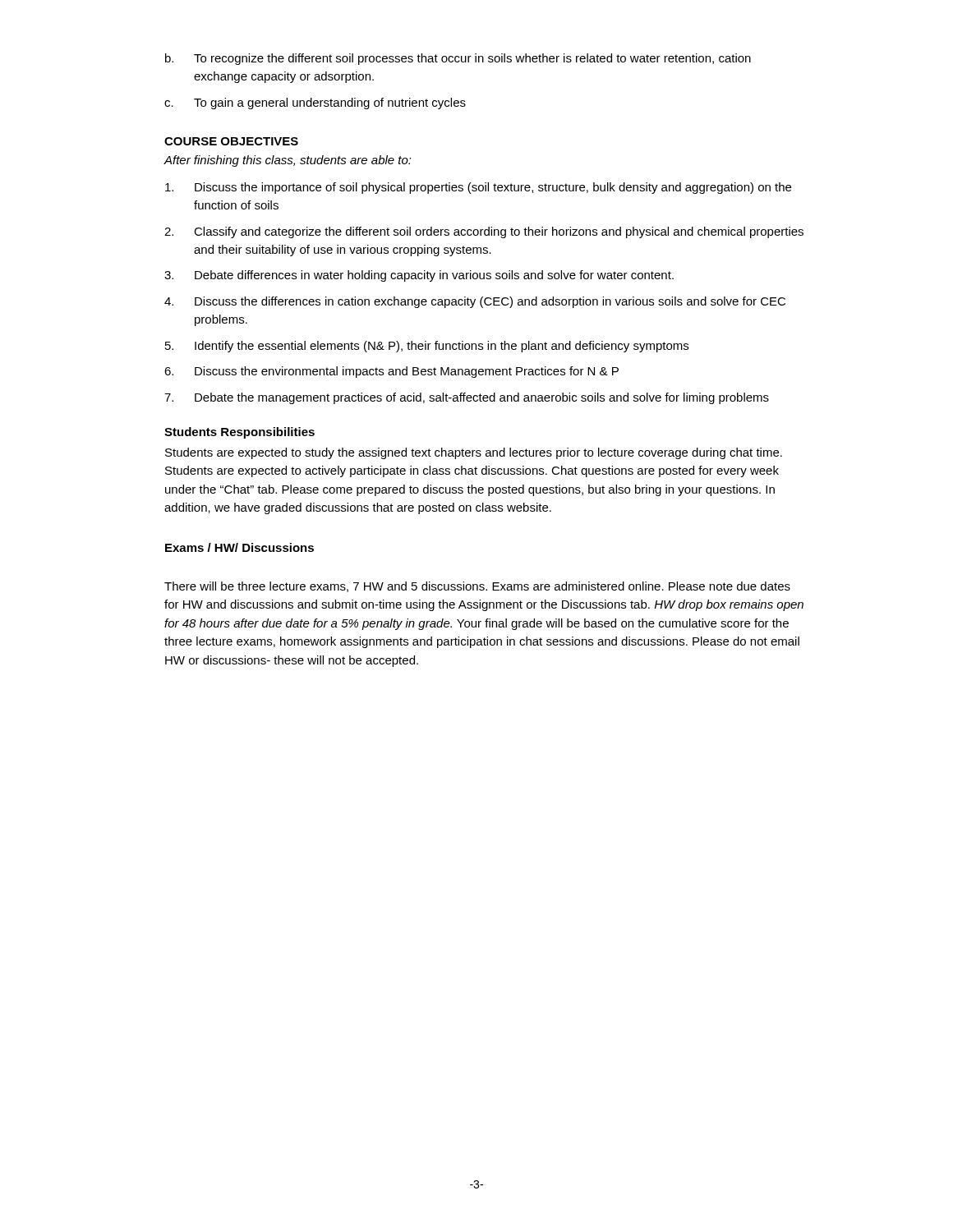Viewport: 953px width, 1232px height.
Task: Point to the text starting "c. To gain a general understanding"
Action: coord(315,102)
